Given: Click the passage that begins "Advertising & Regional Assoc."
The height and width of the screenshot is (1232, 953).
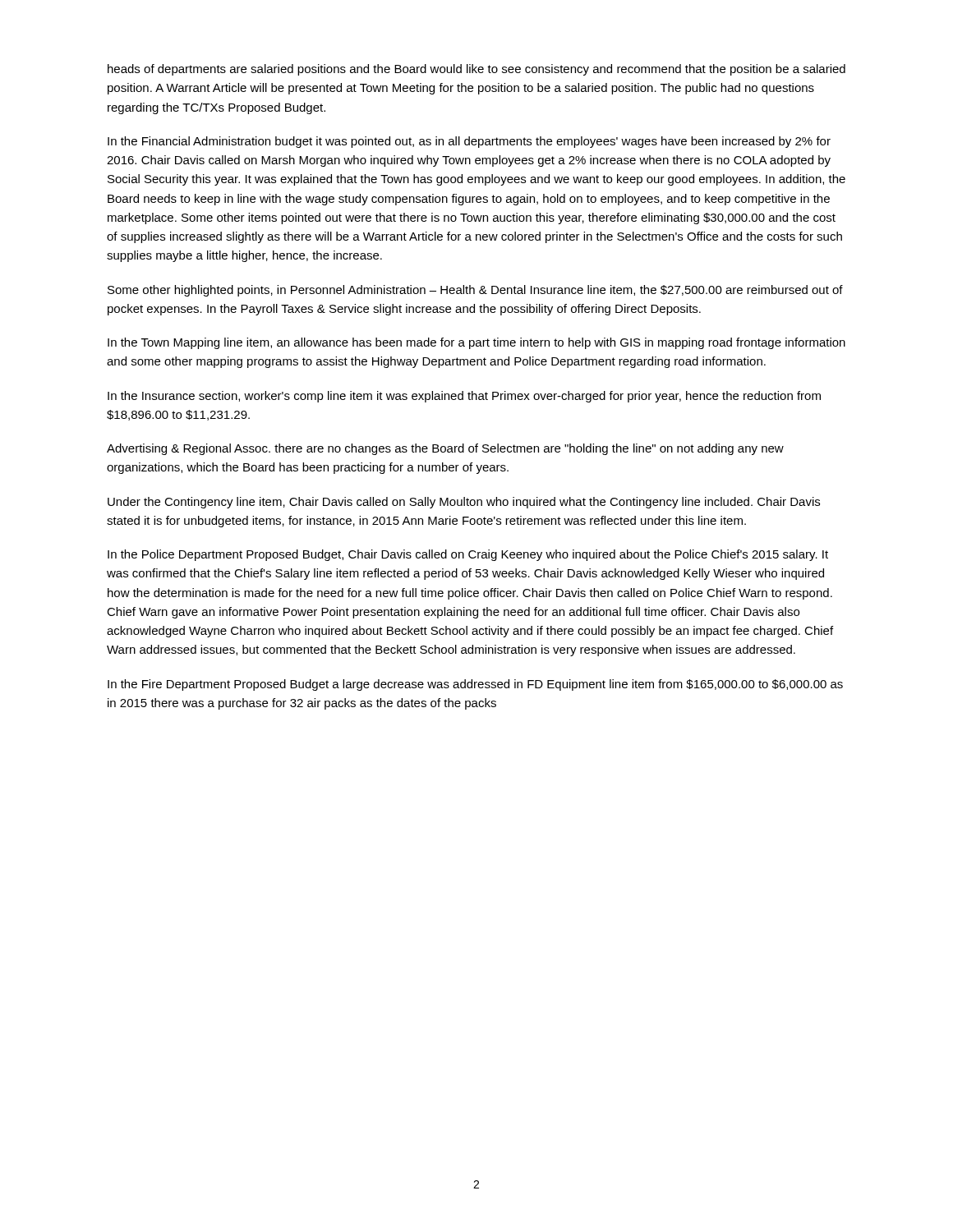Looking at the screenshot, I should pyautogui.click(x=445, y=458).
